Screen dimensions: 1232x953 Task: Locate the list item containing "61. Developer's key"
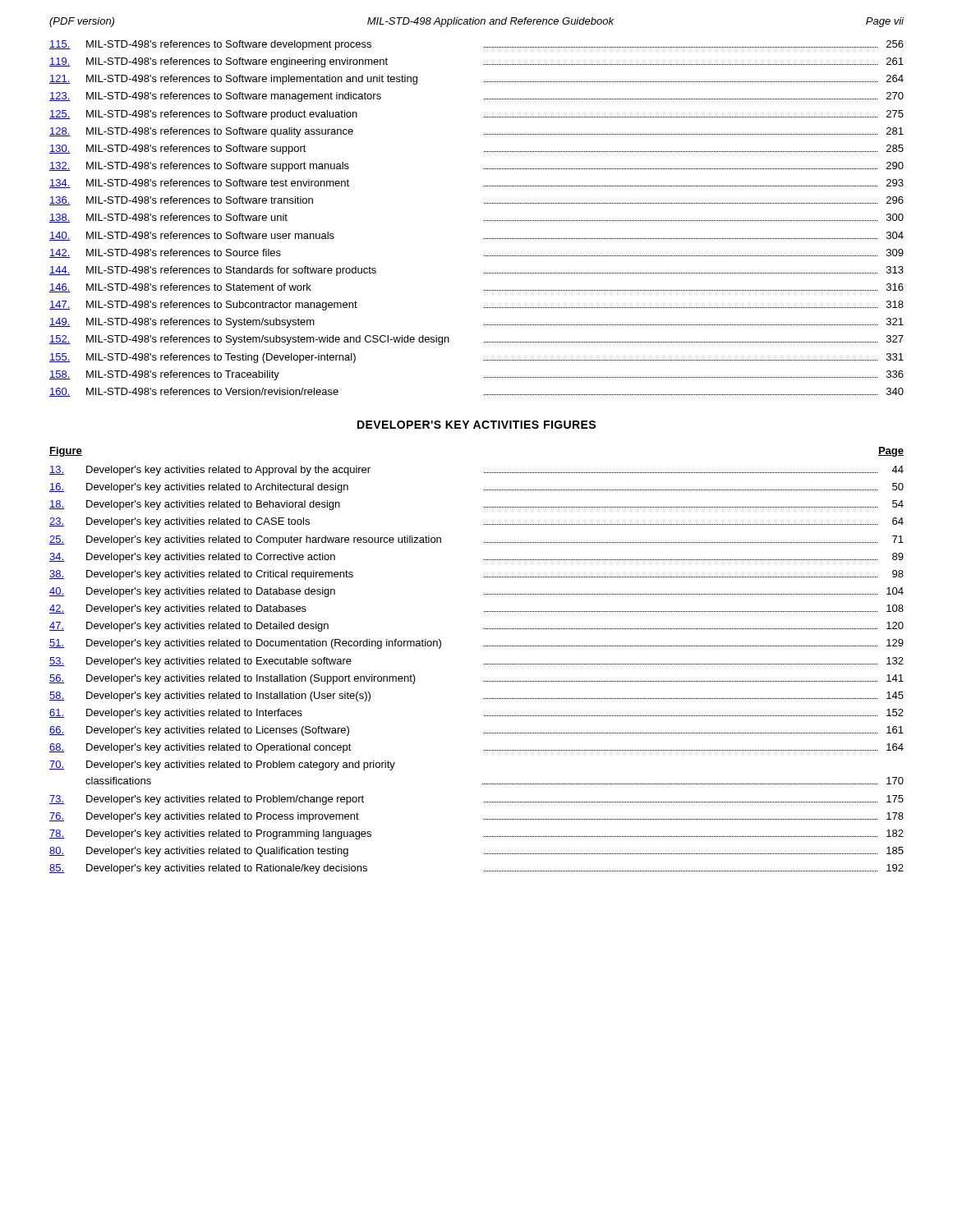tap(476, 713)
